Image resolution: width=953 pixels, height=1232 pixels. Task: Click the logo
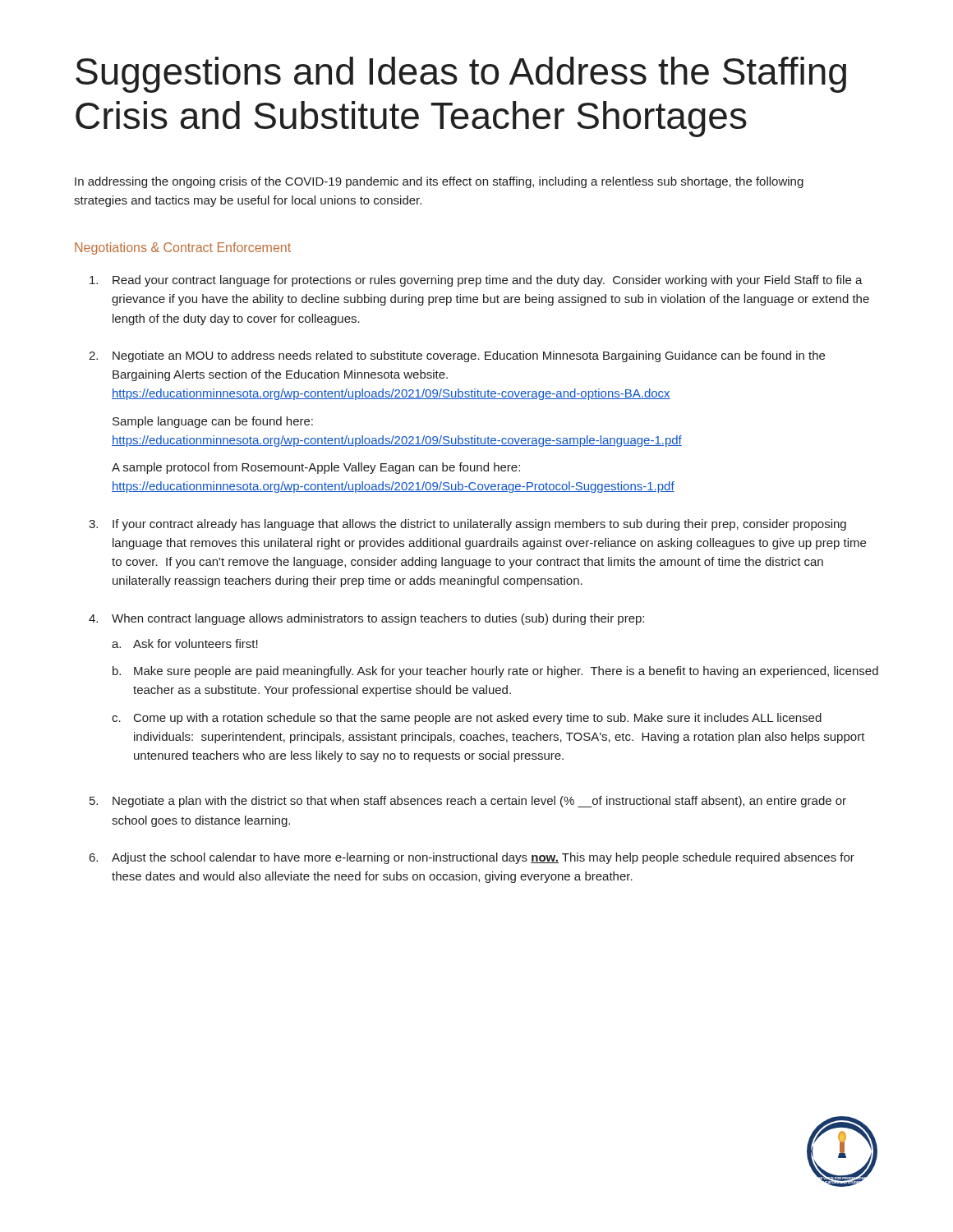click(842, 1153)
